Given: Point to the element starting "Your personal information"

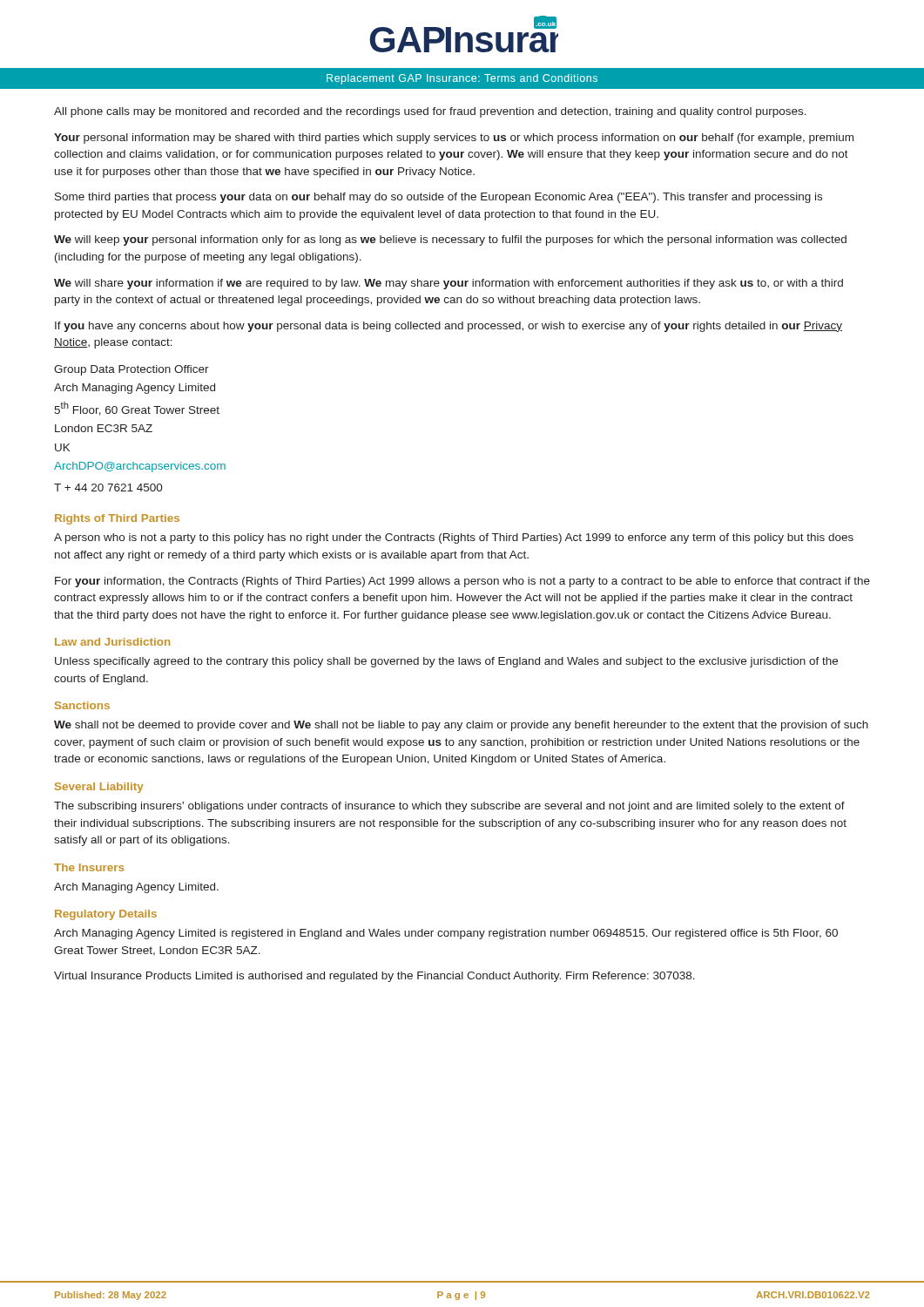Looking at the screenshot, I should tap(462, 154).
